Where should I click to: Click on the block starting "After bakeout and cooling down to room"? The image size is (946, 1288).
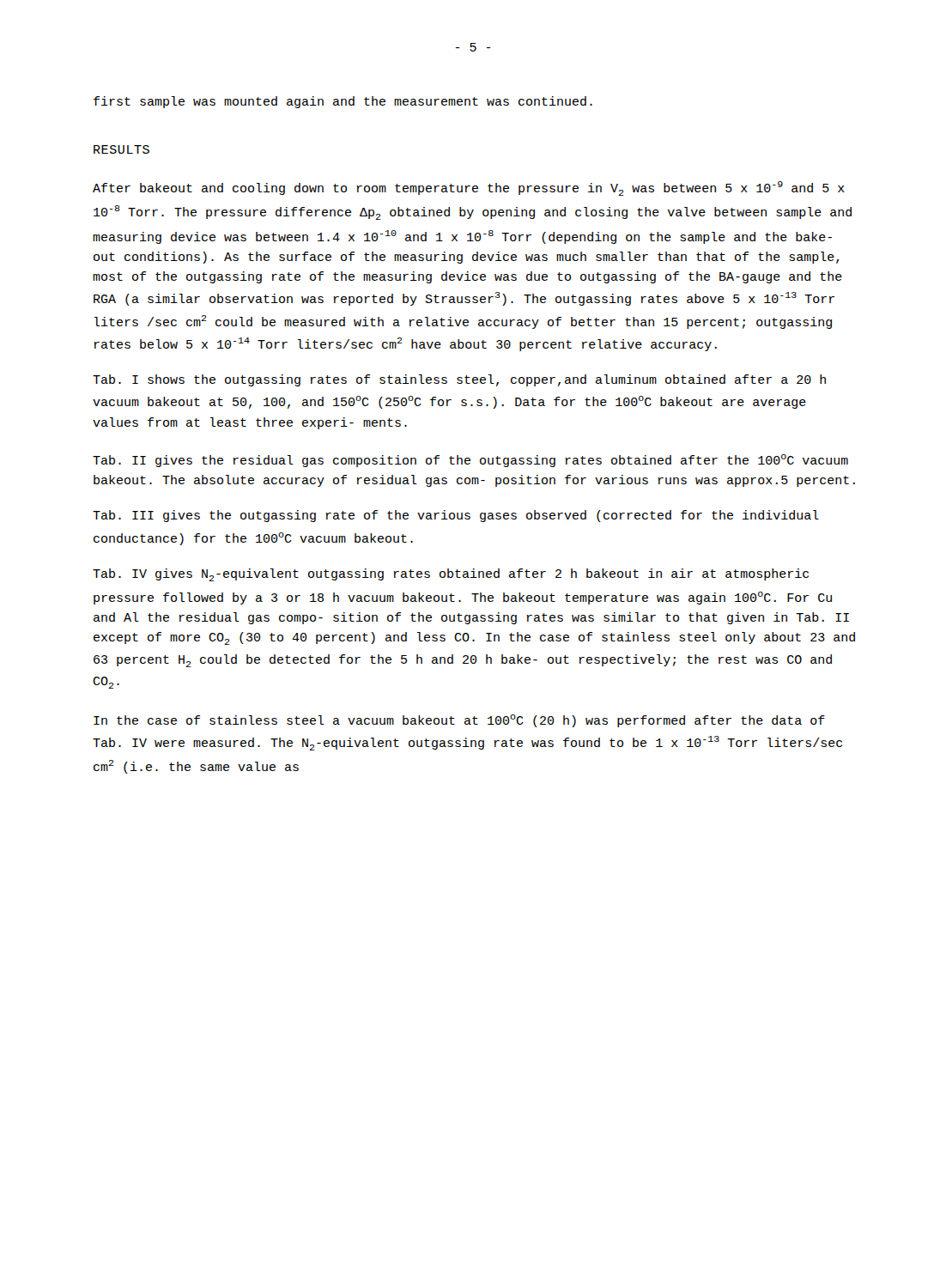click(x=473, y=266)
